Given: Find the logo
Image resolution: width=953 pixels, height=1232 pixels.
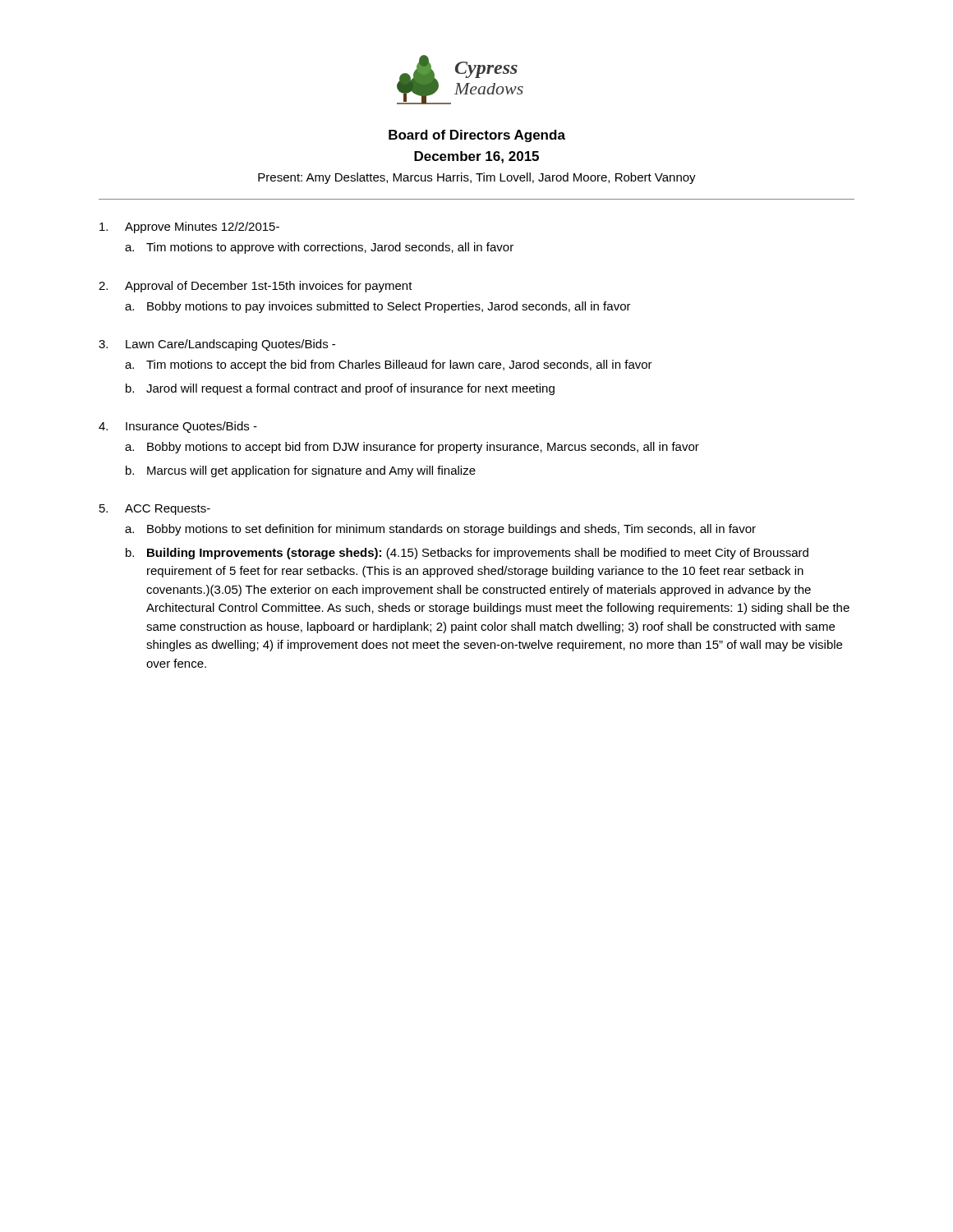Looking at the screenshot, I should [x=476, y=92].
